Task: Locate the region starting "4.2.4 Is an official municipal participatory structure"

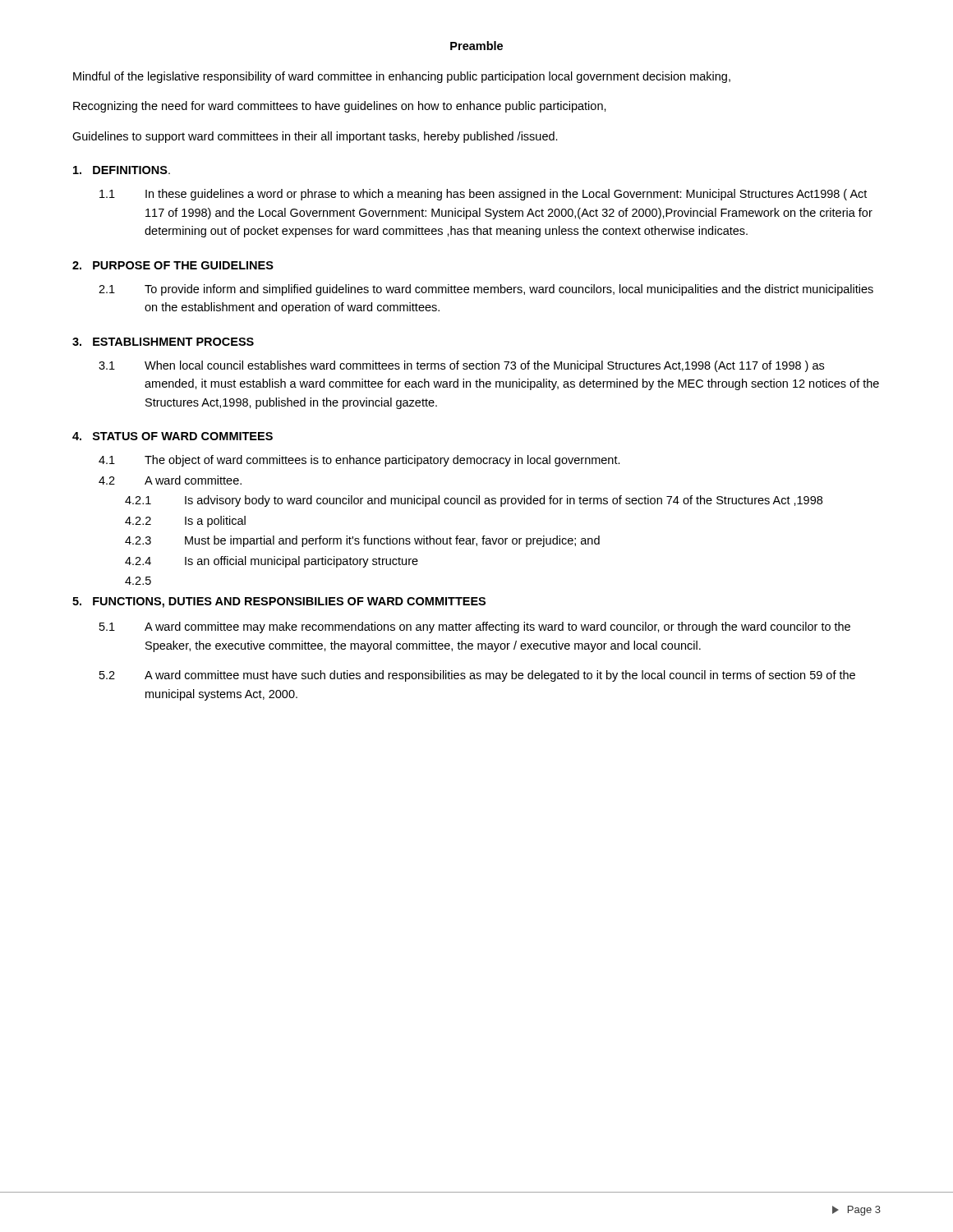Action: (272, 562)
